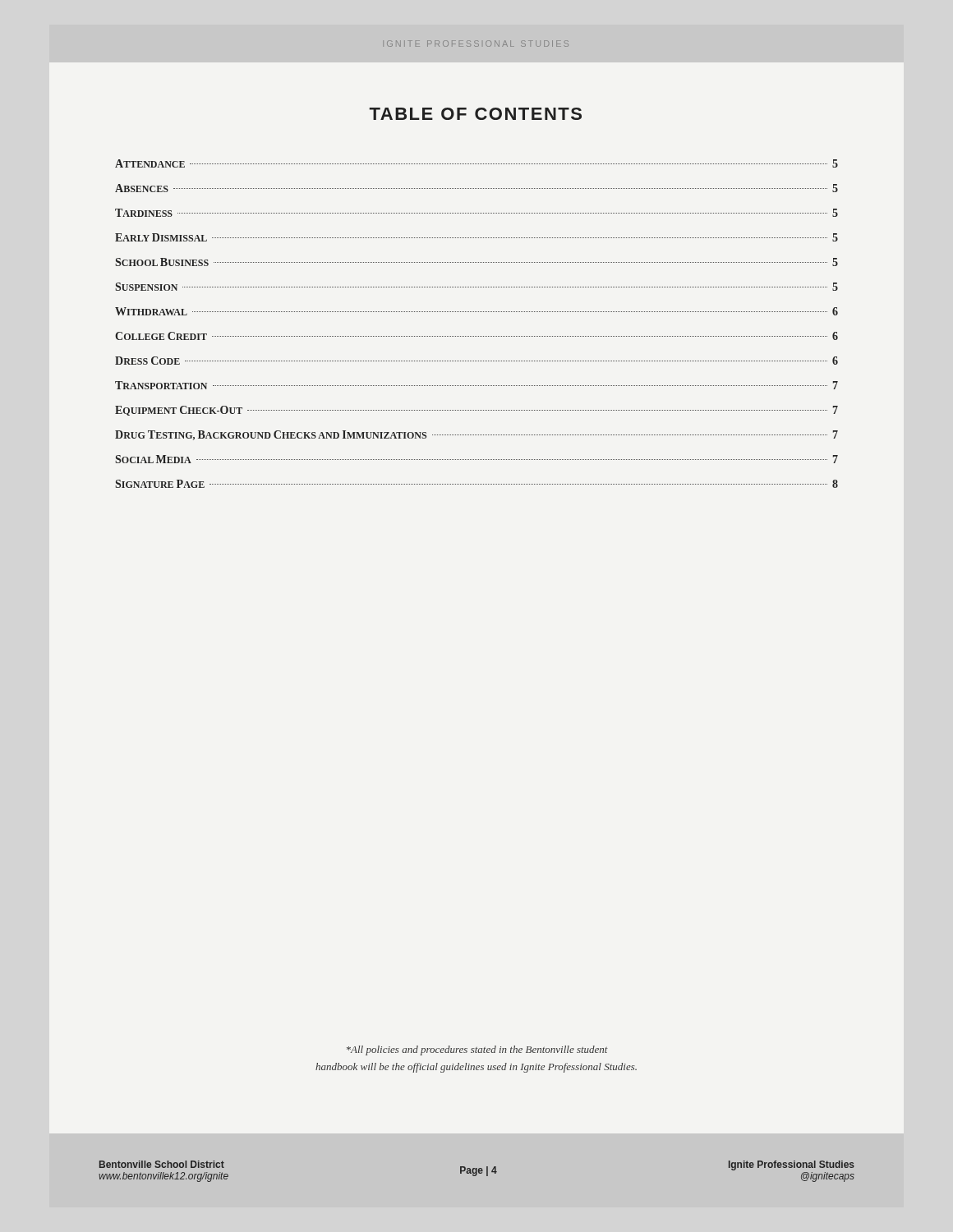Click on the title with the text "Table of Contents"
This screenshot has width=953, height=1232.
click(476, 114)
